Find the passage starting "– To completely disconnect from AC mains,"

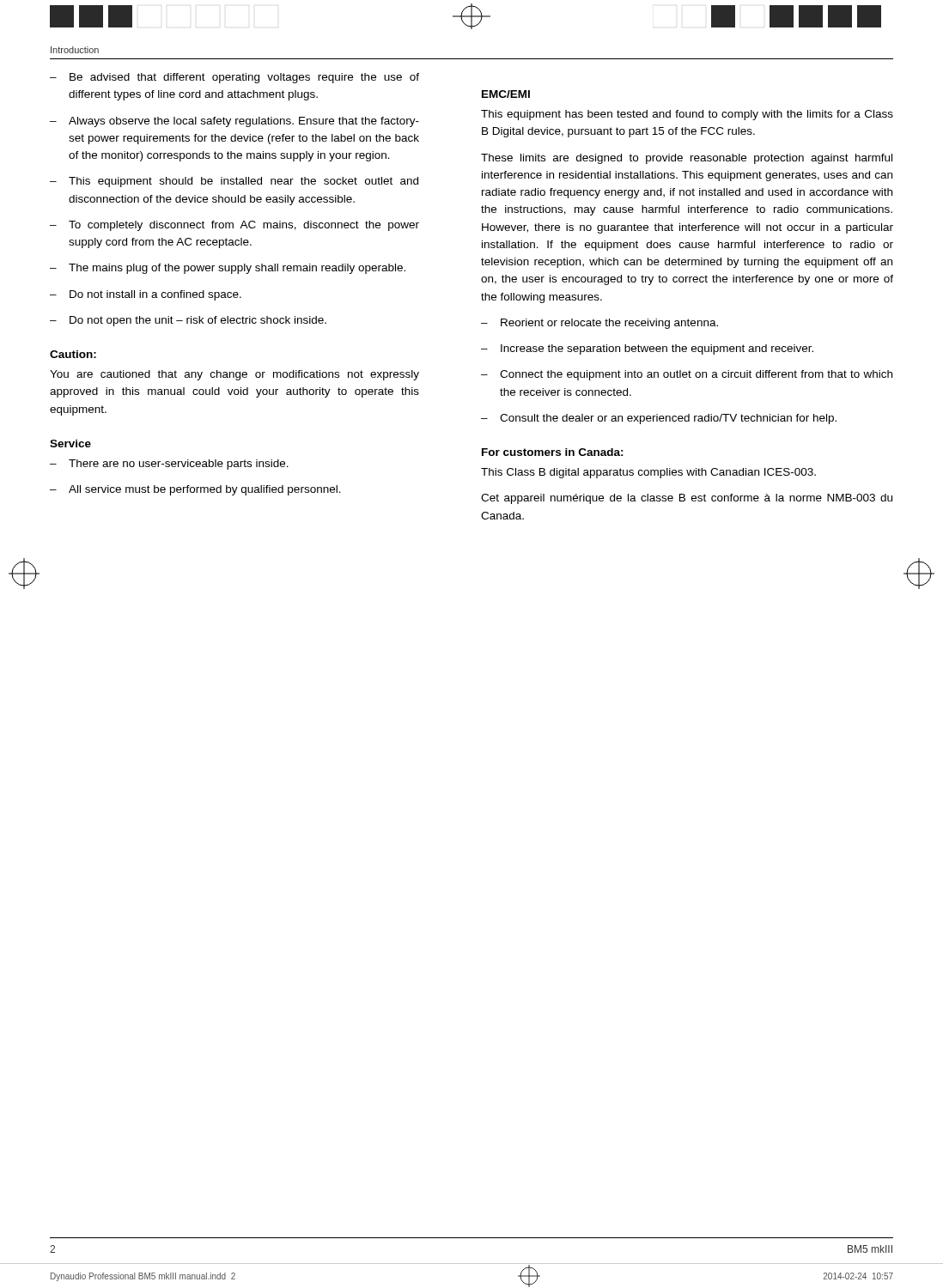point(234,234)
